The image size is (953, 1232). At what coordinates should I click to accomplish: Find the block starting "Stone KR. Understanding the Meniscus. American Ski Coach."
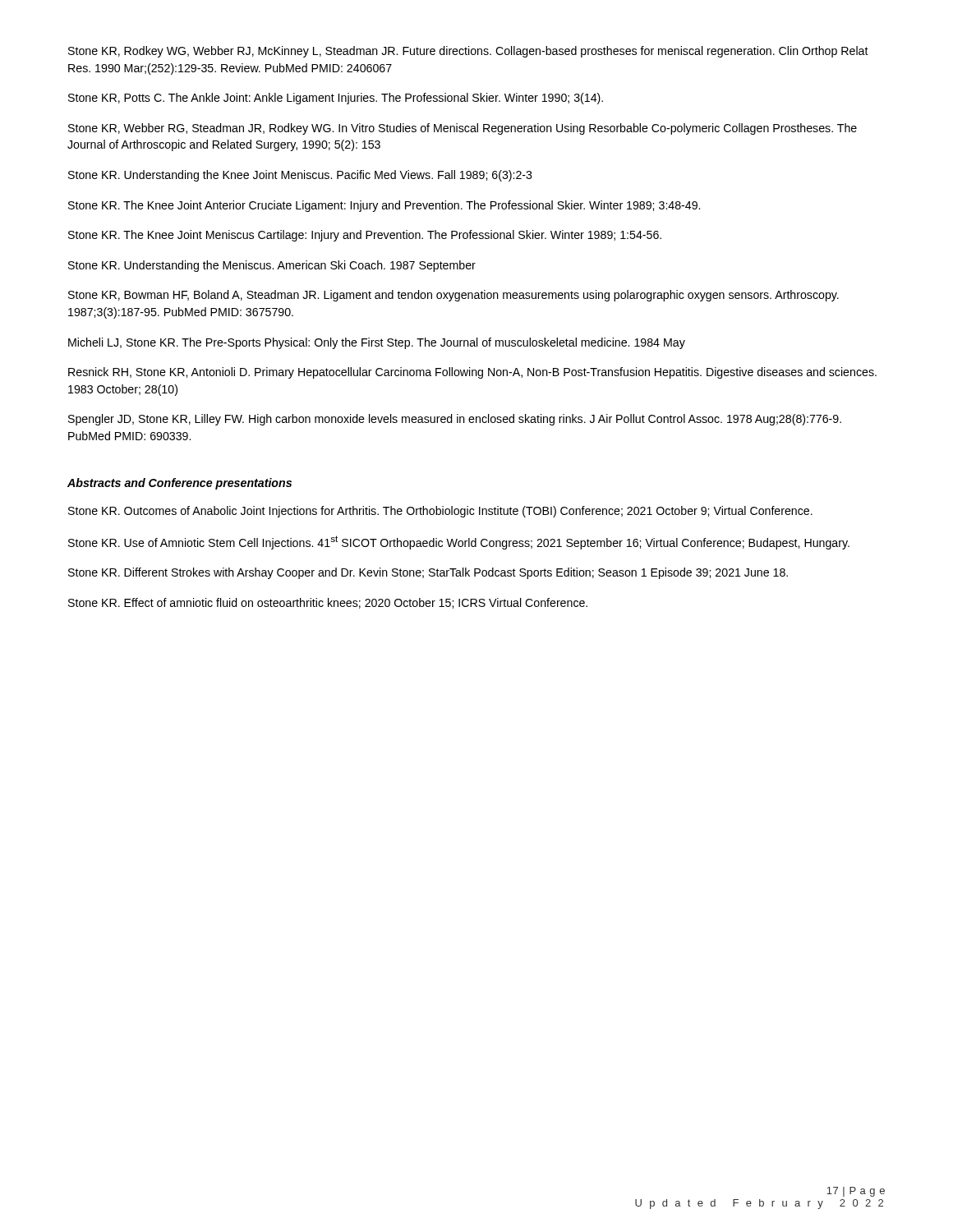271,265
